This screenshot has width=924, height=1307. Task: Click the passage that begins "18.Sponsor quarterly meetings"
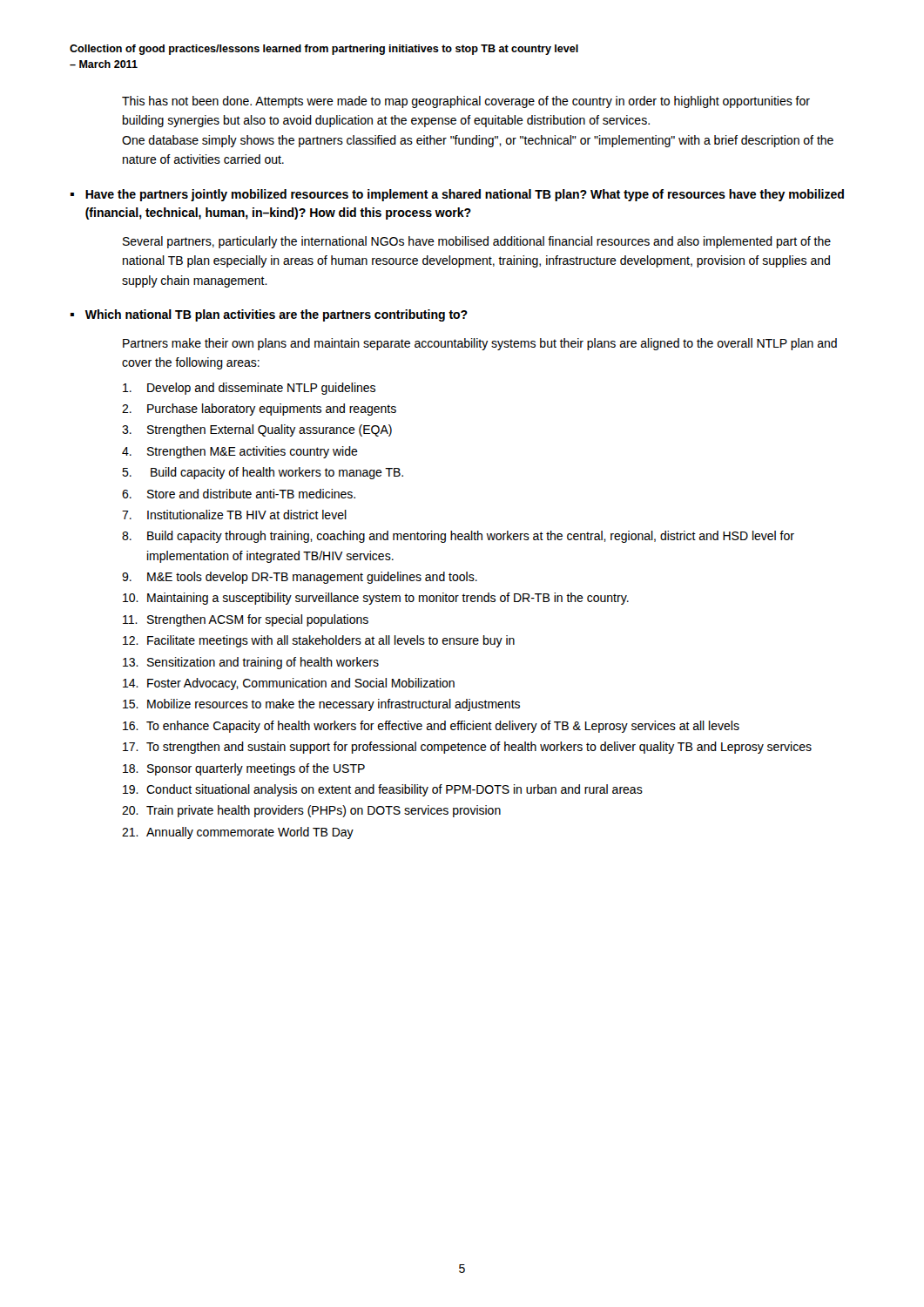(244, 769)
